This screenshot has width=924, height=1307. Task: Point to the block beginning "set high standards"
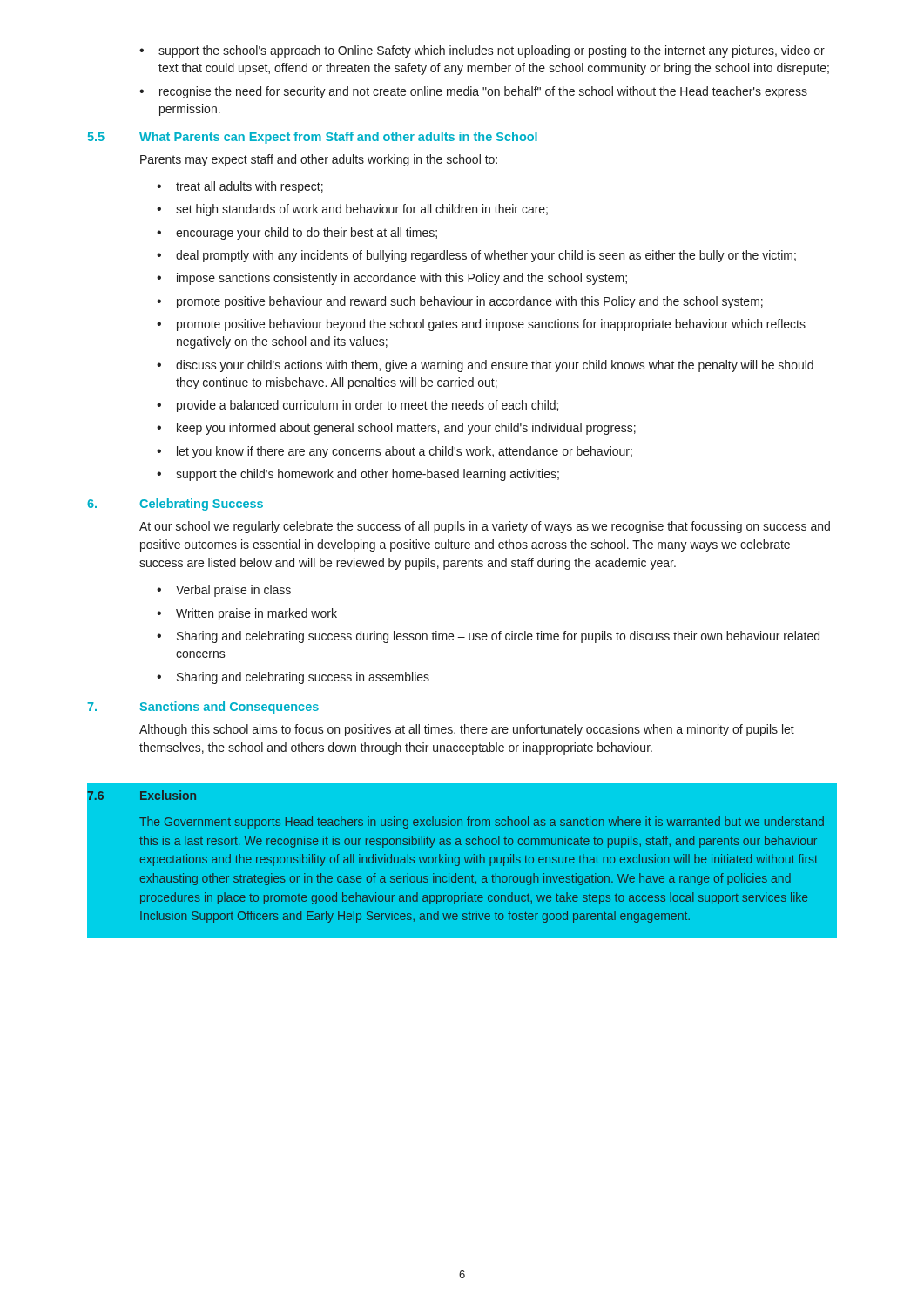[x=497, y=210]
